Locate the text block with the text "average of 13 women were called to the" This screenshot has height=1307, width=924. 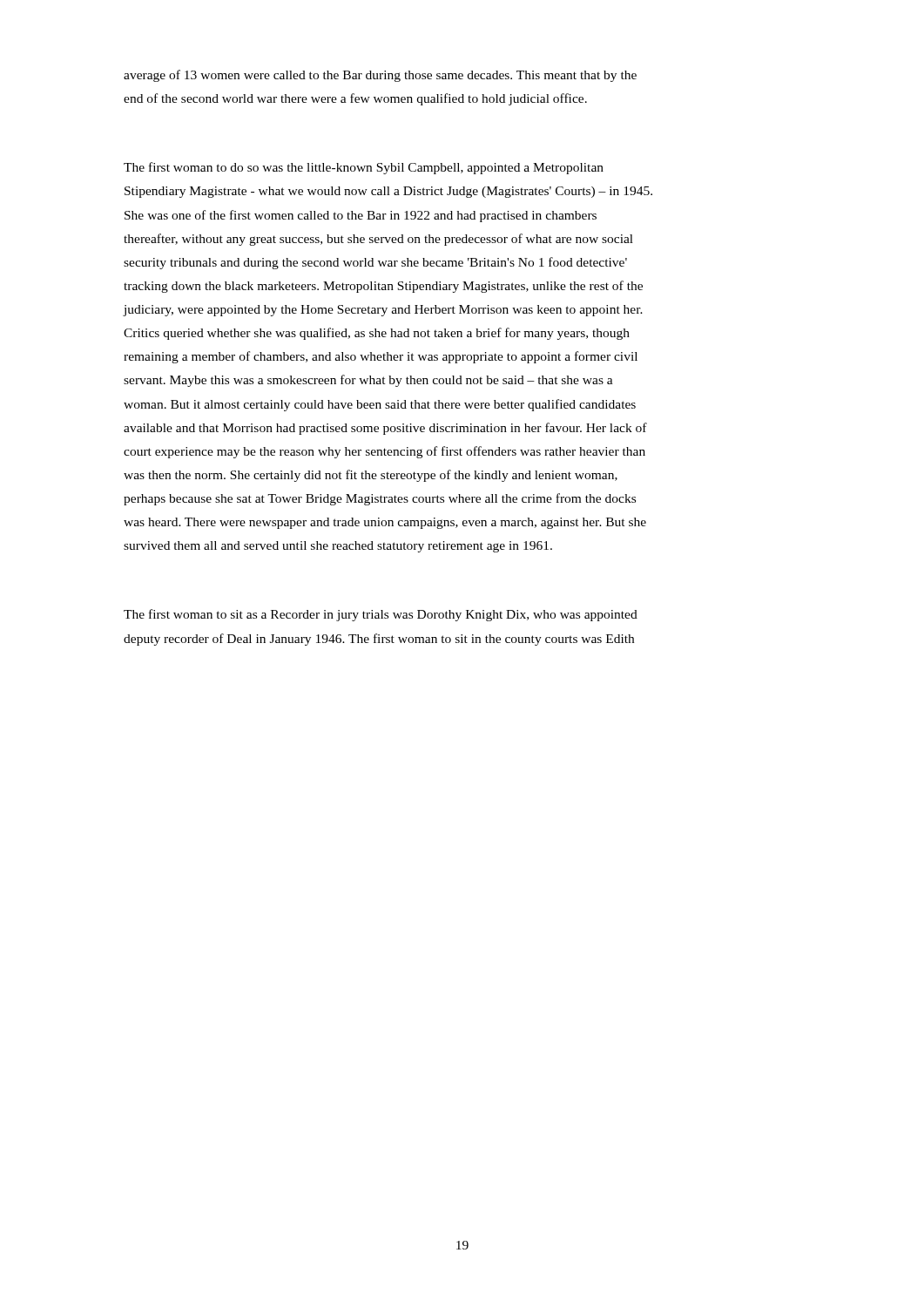pyautogui.click(x=462, y=86)
